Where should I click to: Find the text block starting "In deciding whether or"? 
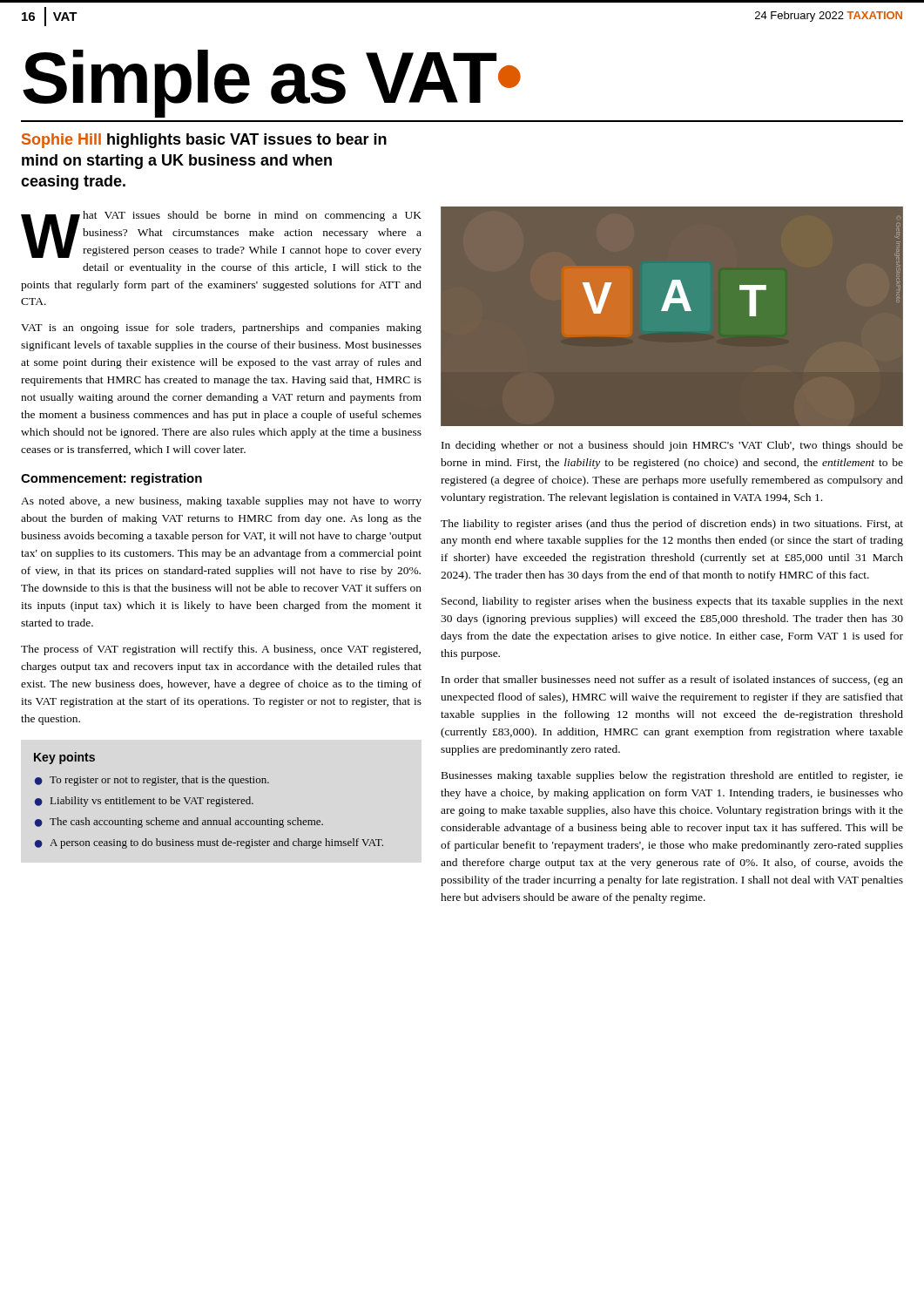(672, 471)
